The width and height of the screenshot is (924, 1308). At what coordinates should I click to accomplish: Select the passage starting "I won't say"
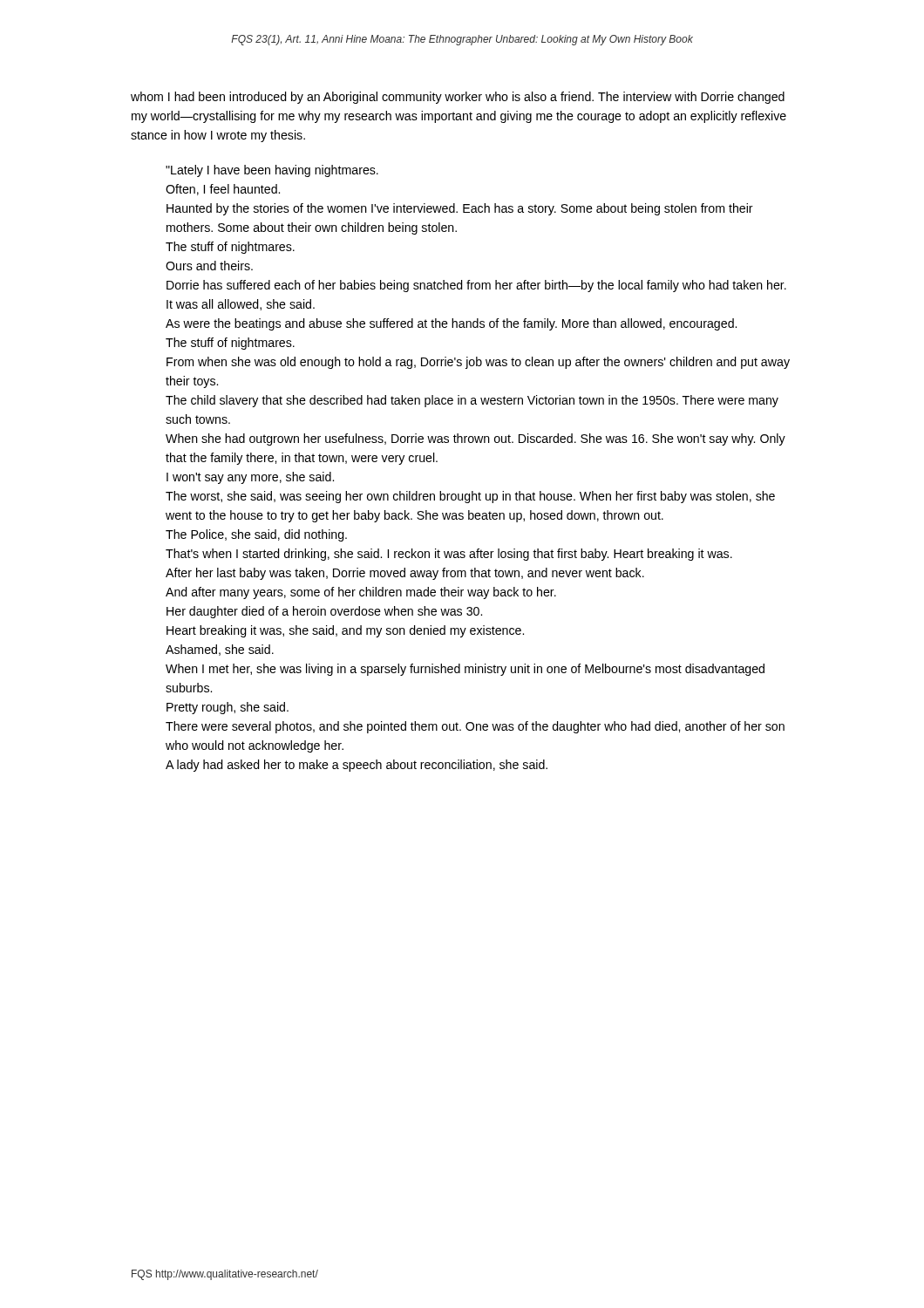(250, 478)
